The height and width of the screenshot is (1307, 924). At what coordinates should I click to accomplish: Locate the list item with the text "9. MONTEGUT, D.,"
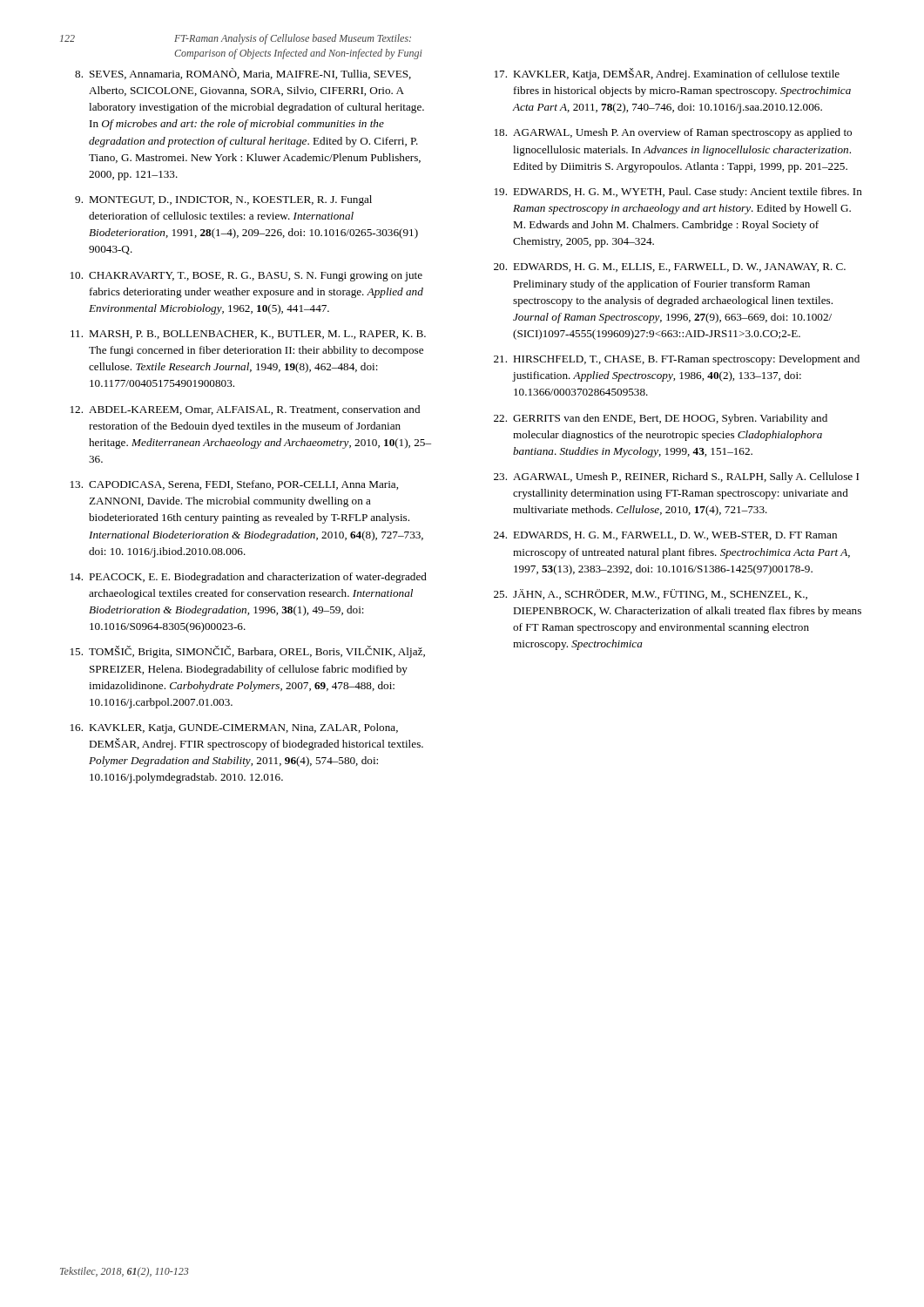246,224
